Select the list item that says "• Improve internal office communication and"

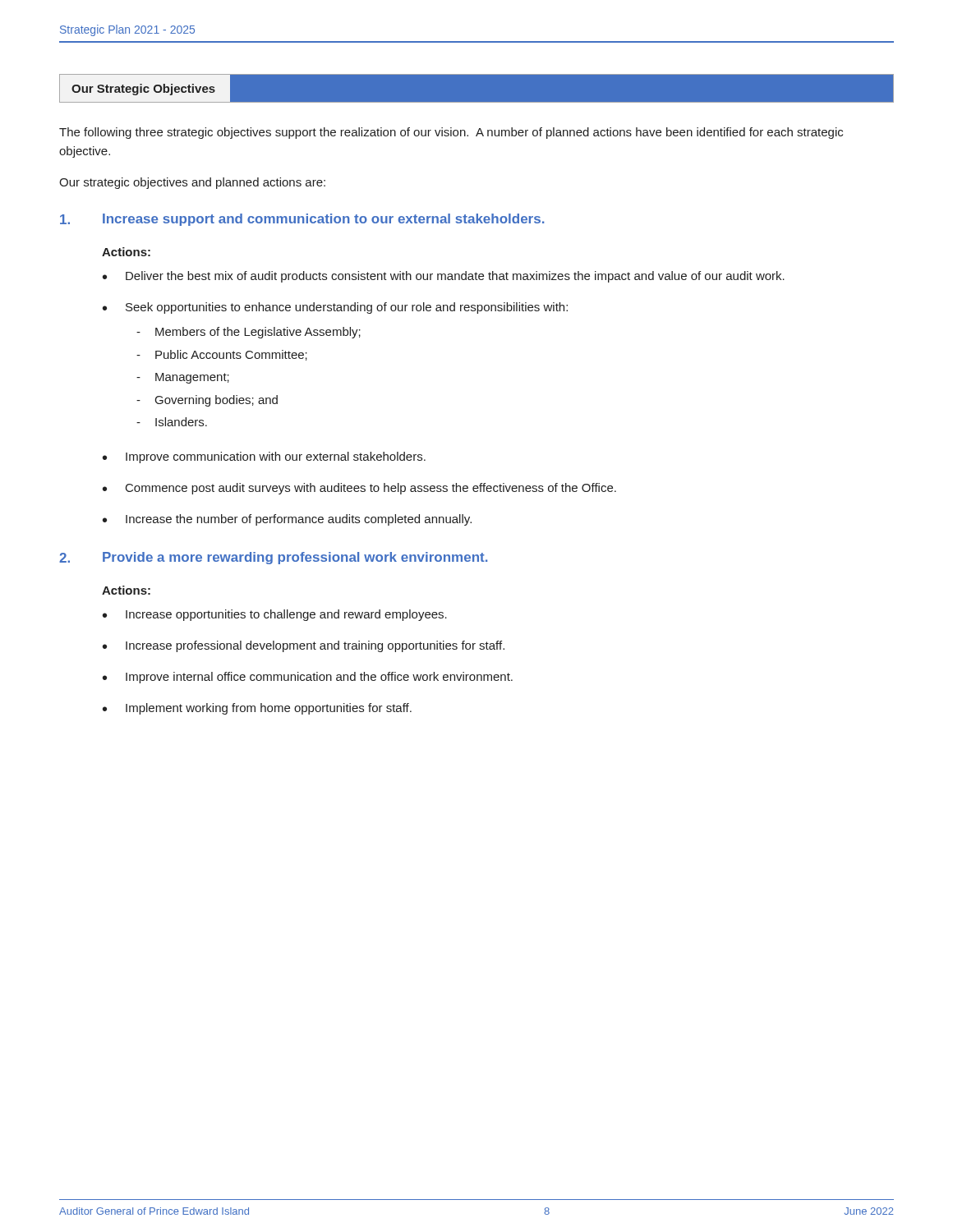point(498,677)
